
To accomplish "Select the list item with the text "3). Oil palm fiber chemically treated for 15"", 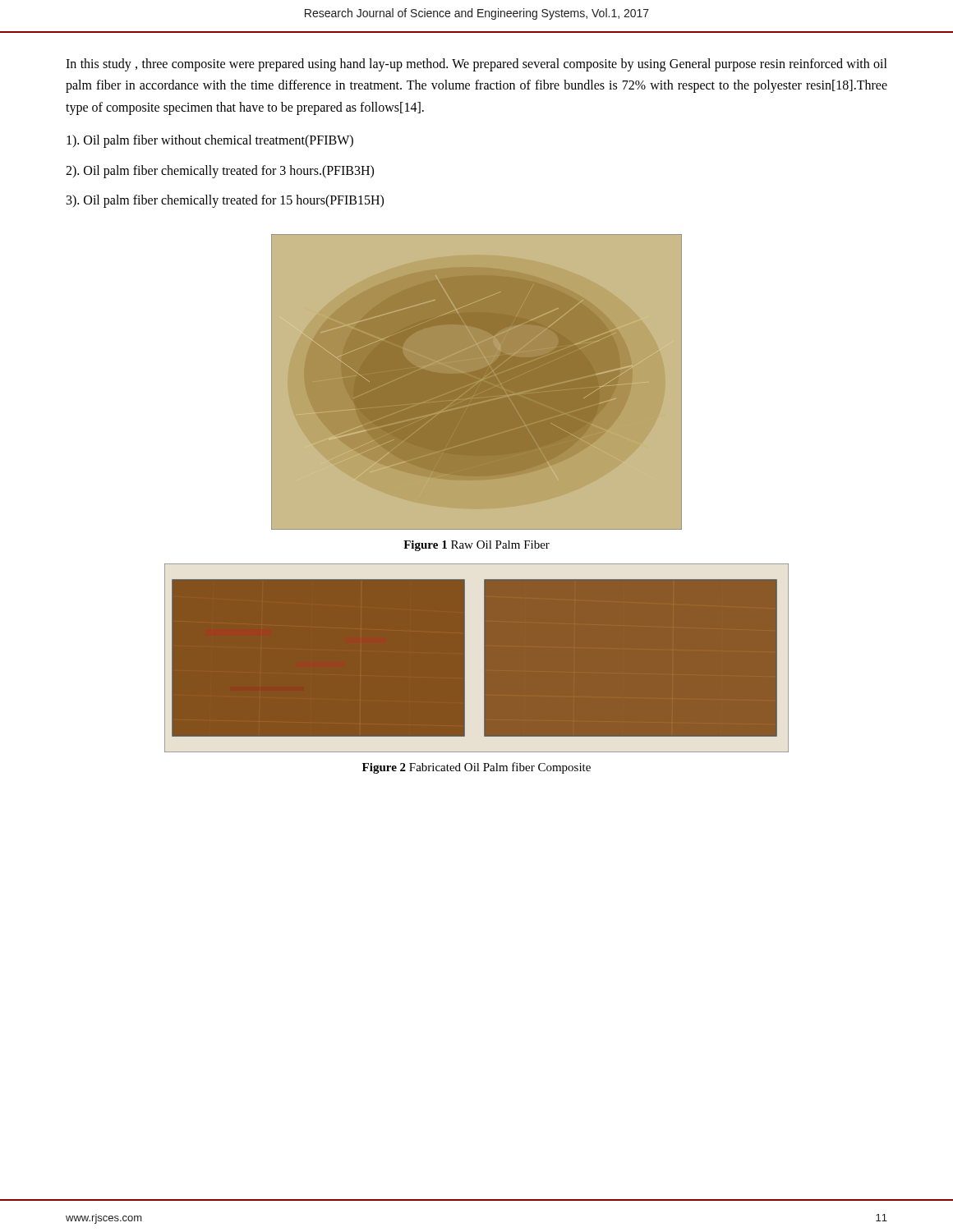I will tap(225, 200).
